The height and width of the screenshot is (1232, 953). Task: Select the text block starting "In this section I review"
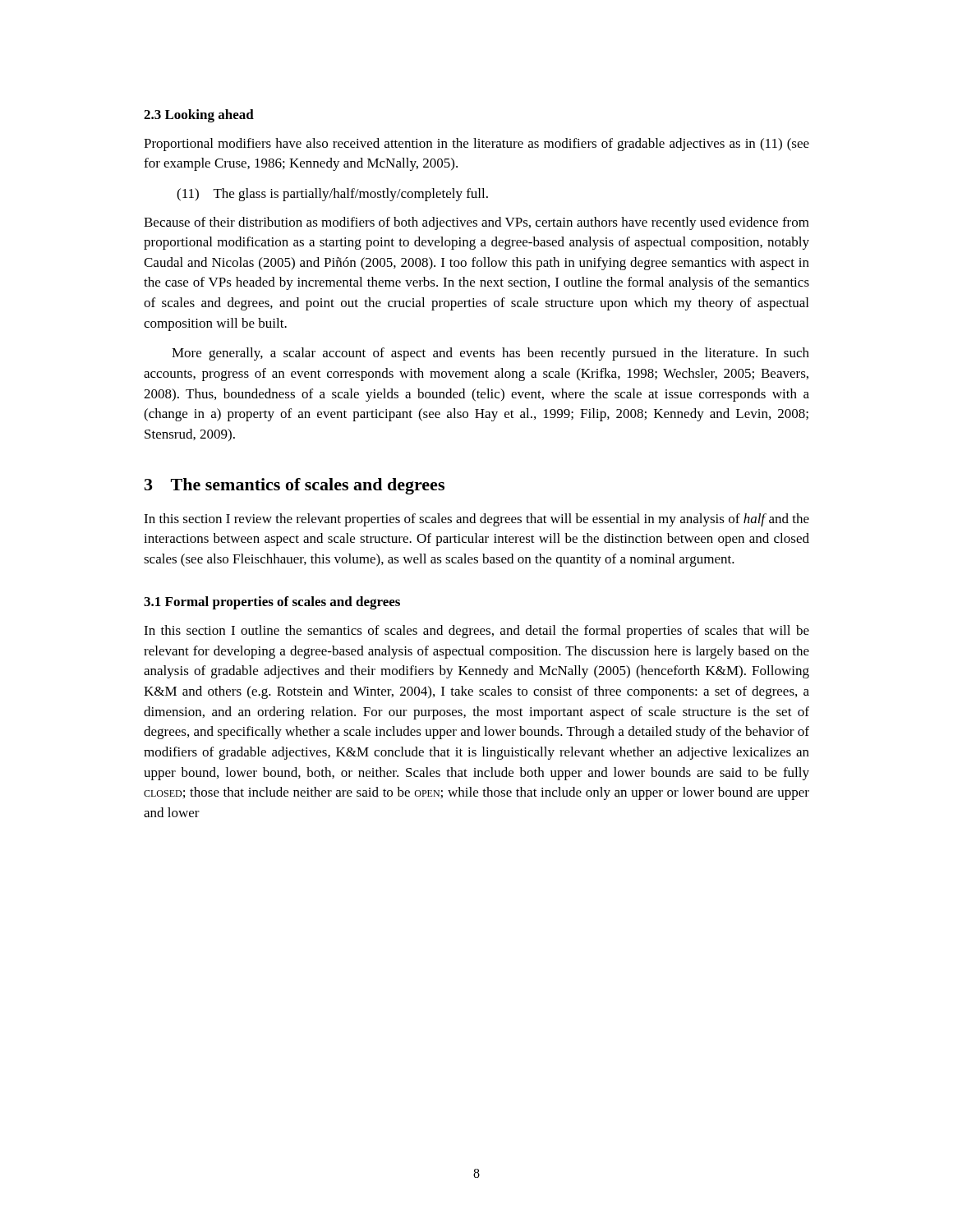point(476,539)
